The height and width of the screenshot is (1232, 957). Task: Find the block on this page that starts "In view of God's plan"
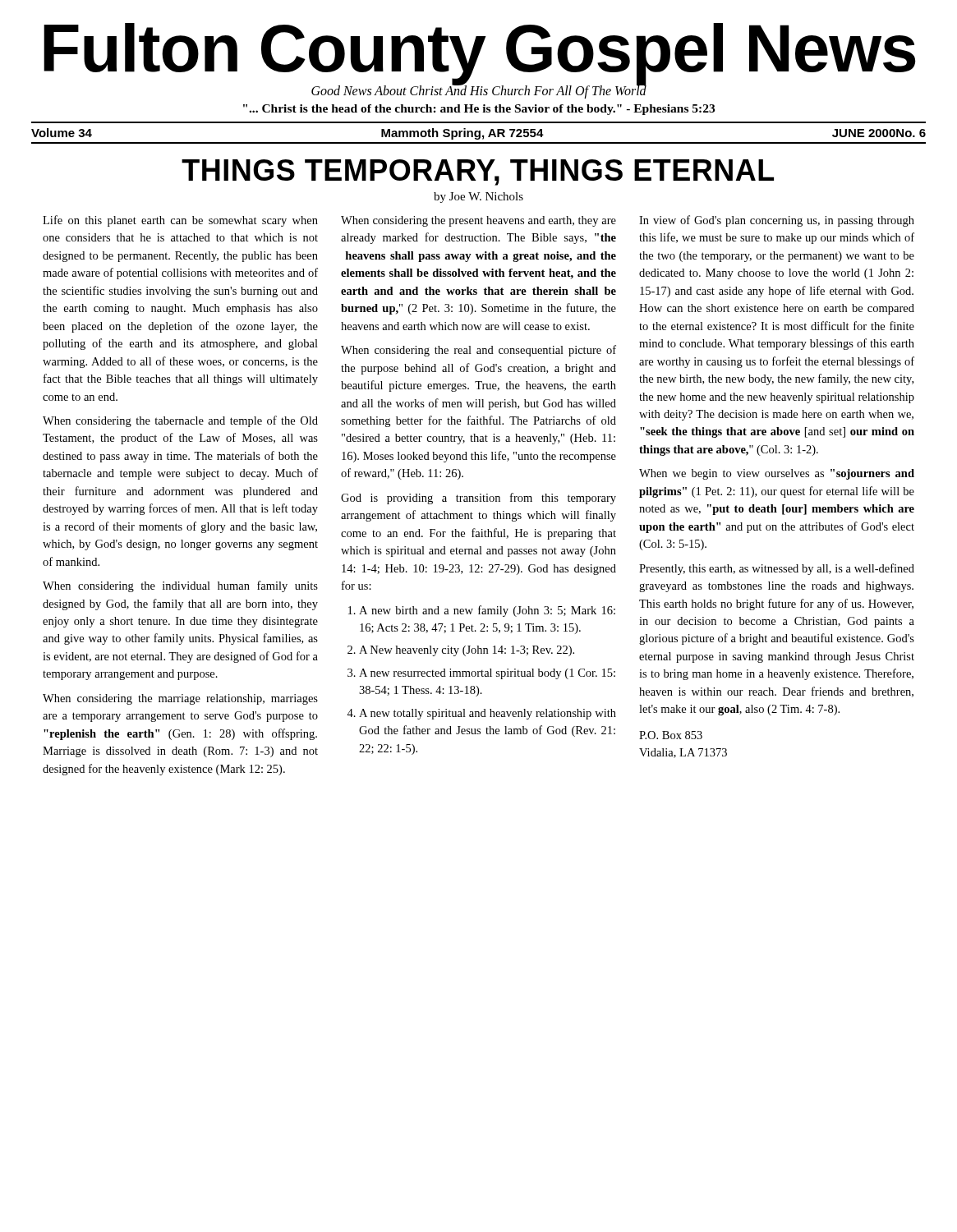pos(777,487)
